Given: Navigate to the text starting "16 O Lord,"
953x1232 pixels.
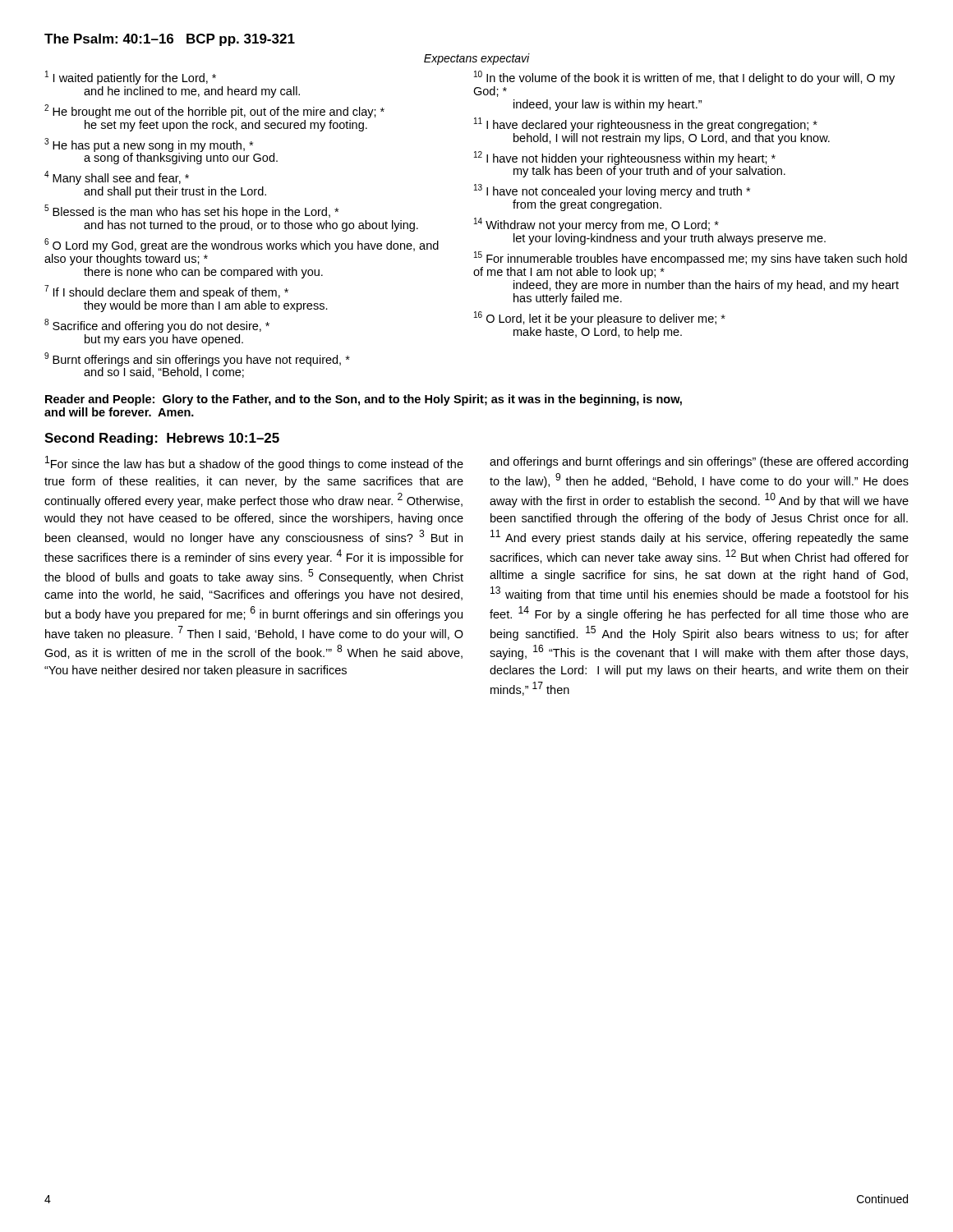Looking at the screenshot, I should coord(691,324).
